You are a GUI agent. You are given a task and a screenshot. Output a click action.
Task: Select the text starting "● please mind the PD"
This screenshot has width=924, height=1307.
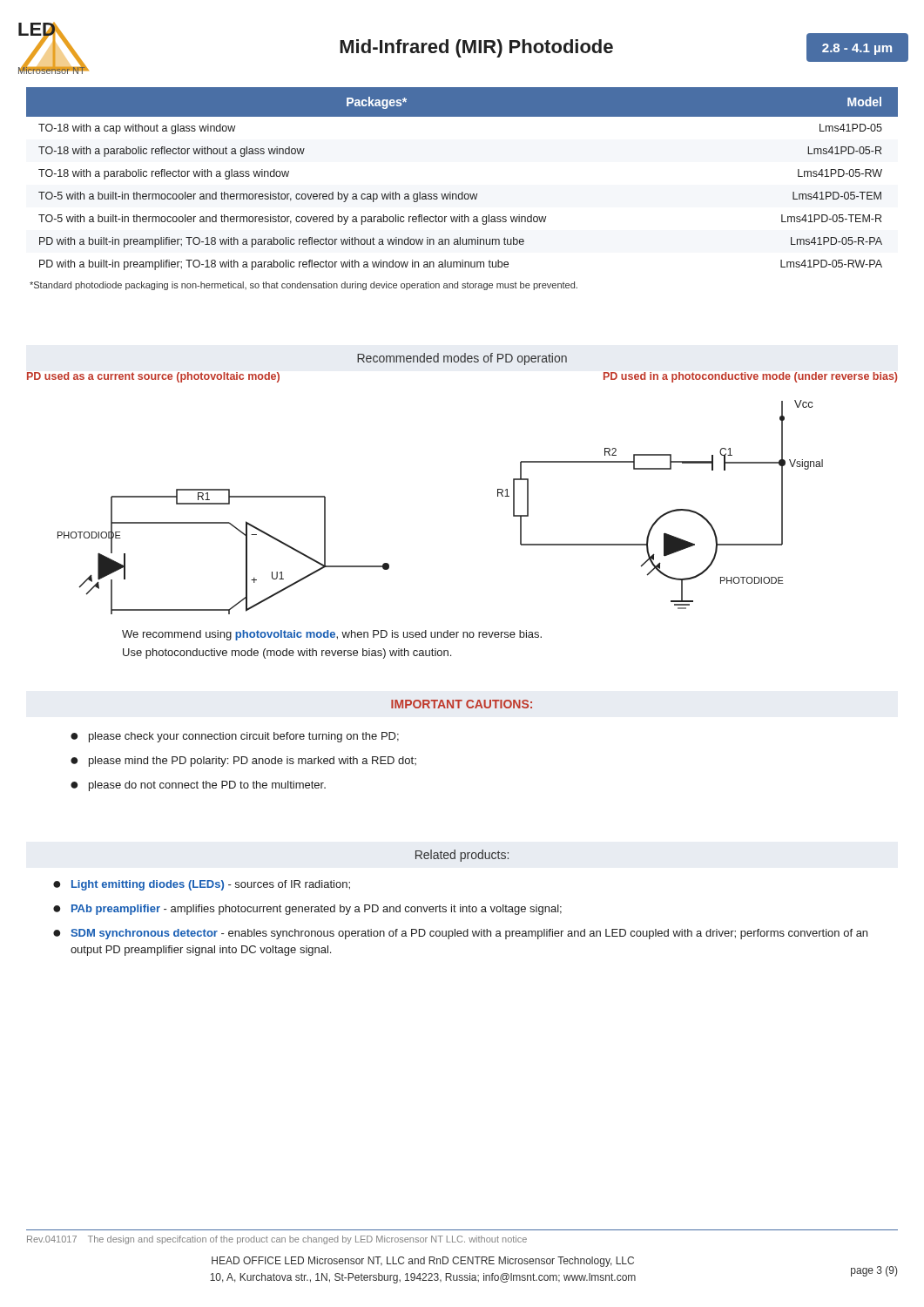pyautogui.click(x=243, y=760)
